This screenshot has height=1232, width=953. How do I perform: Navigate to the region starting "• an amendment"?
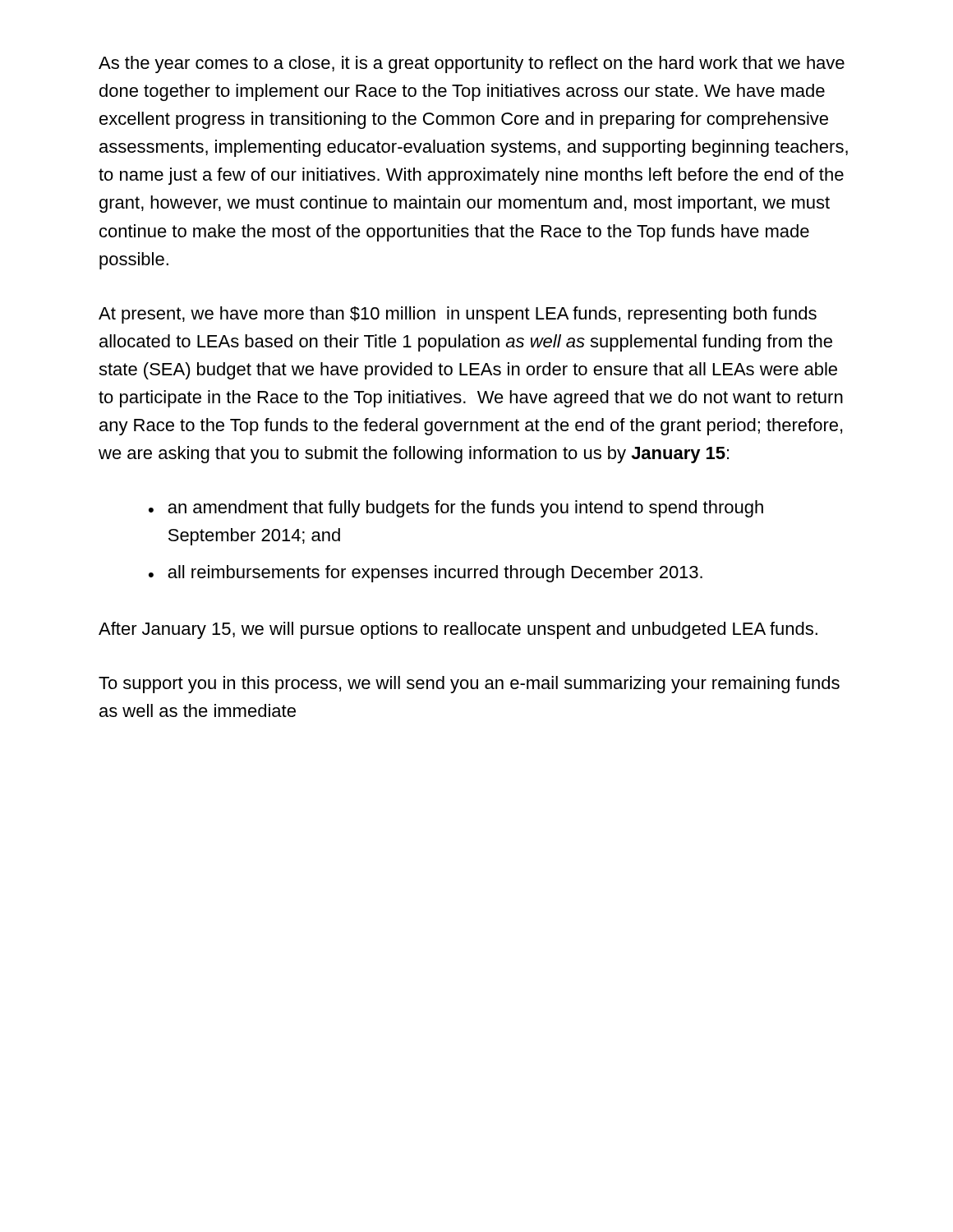501,522
